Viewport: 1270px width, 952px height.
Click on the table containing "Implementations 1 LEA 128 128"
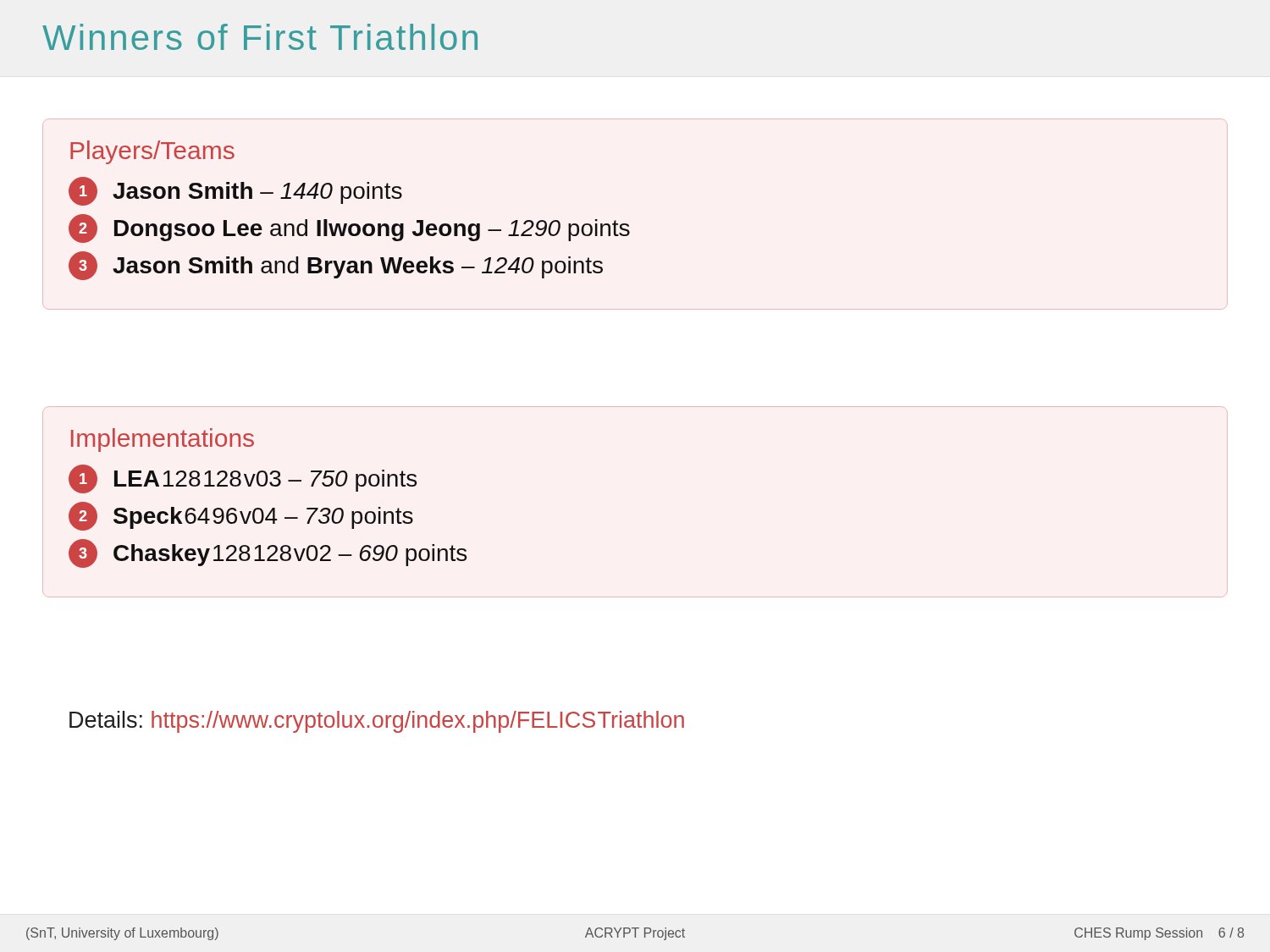(635, 502)
